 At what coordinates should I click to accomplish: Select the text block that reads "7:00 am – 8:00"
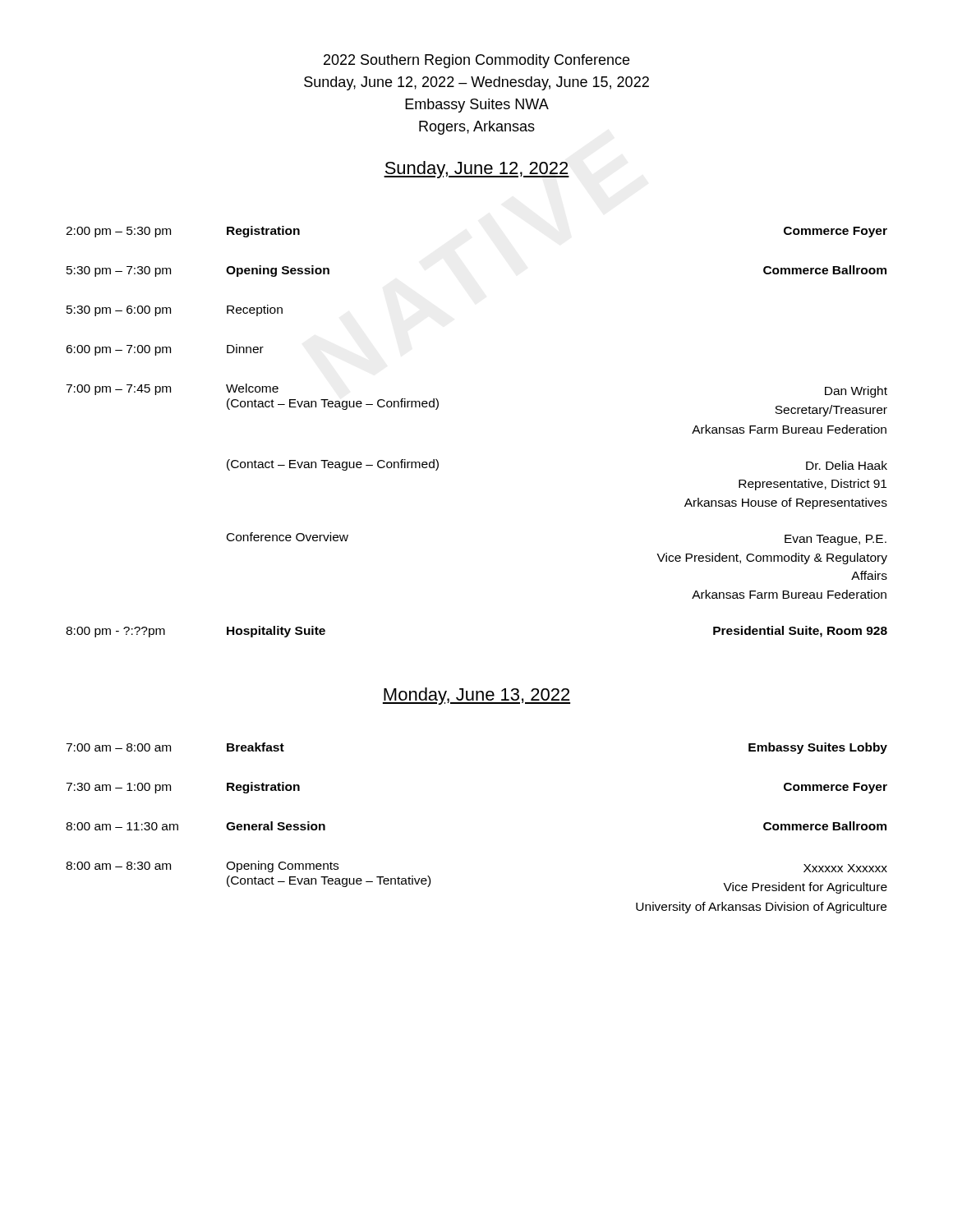[x=129, y=748]
